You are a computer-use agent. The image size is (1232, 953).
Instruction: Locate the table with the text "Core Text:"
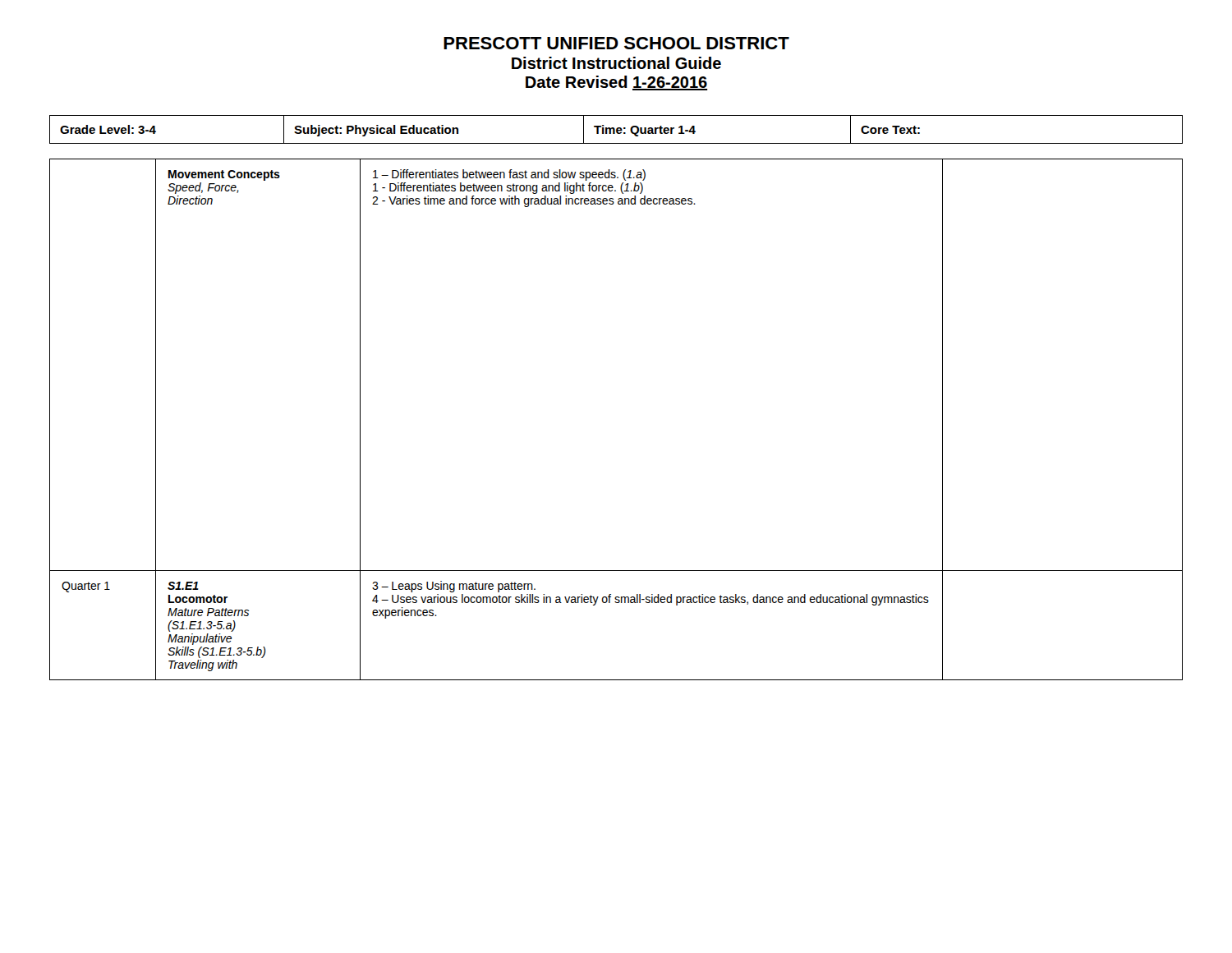(x=616, y=129)
